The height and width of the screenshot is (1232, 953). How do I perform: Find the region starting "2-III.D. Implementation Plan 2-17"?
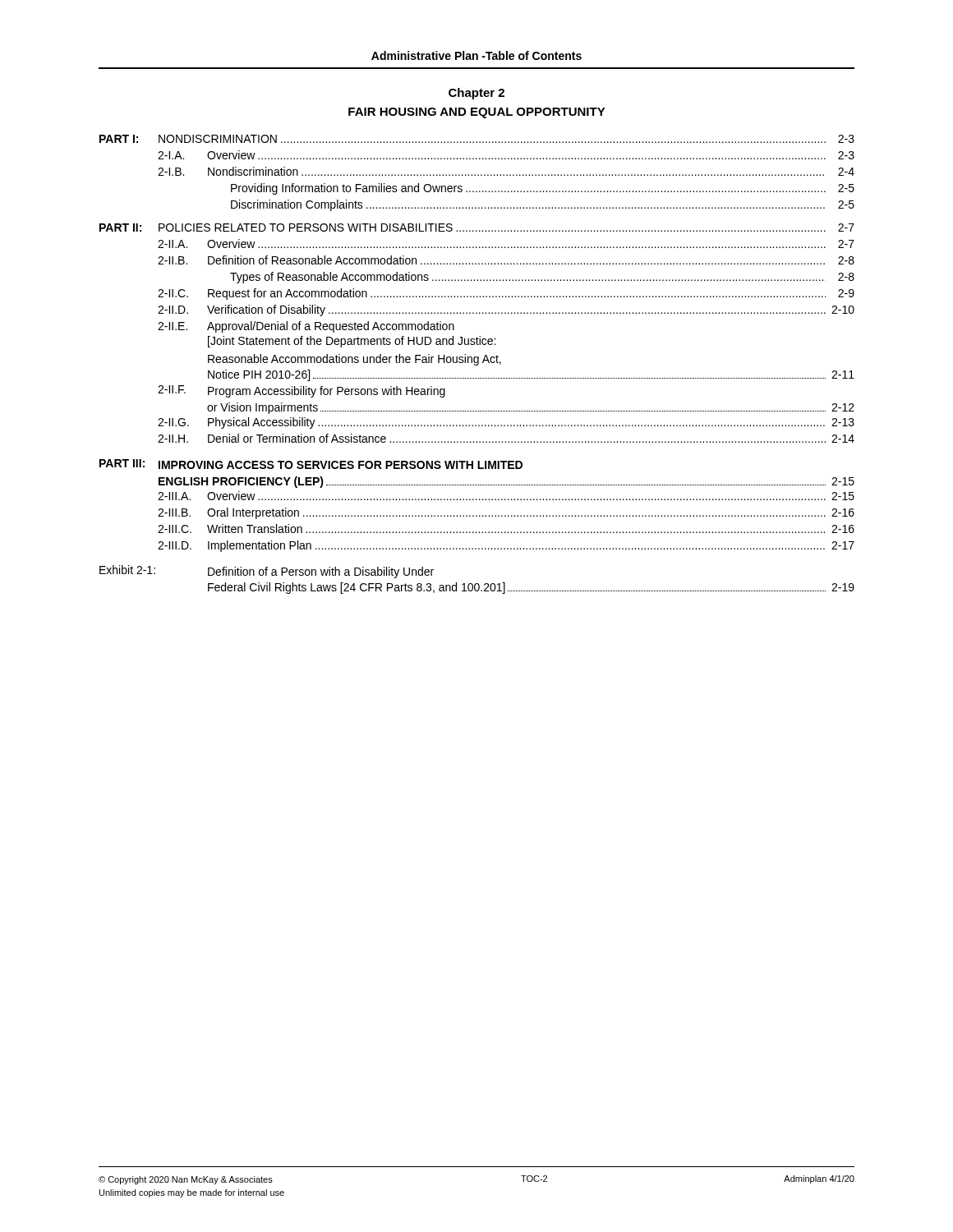coord(506,545)
